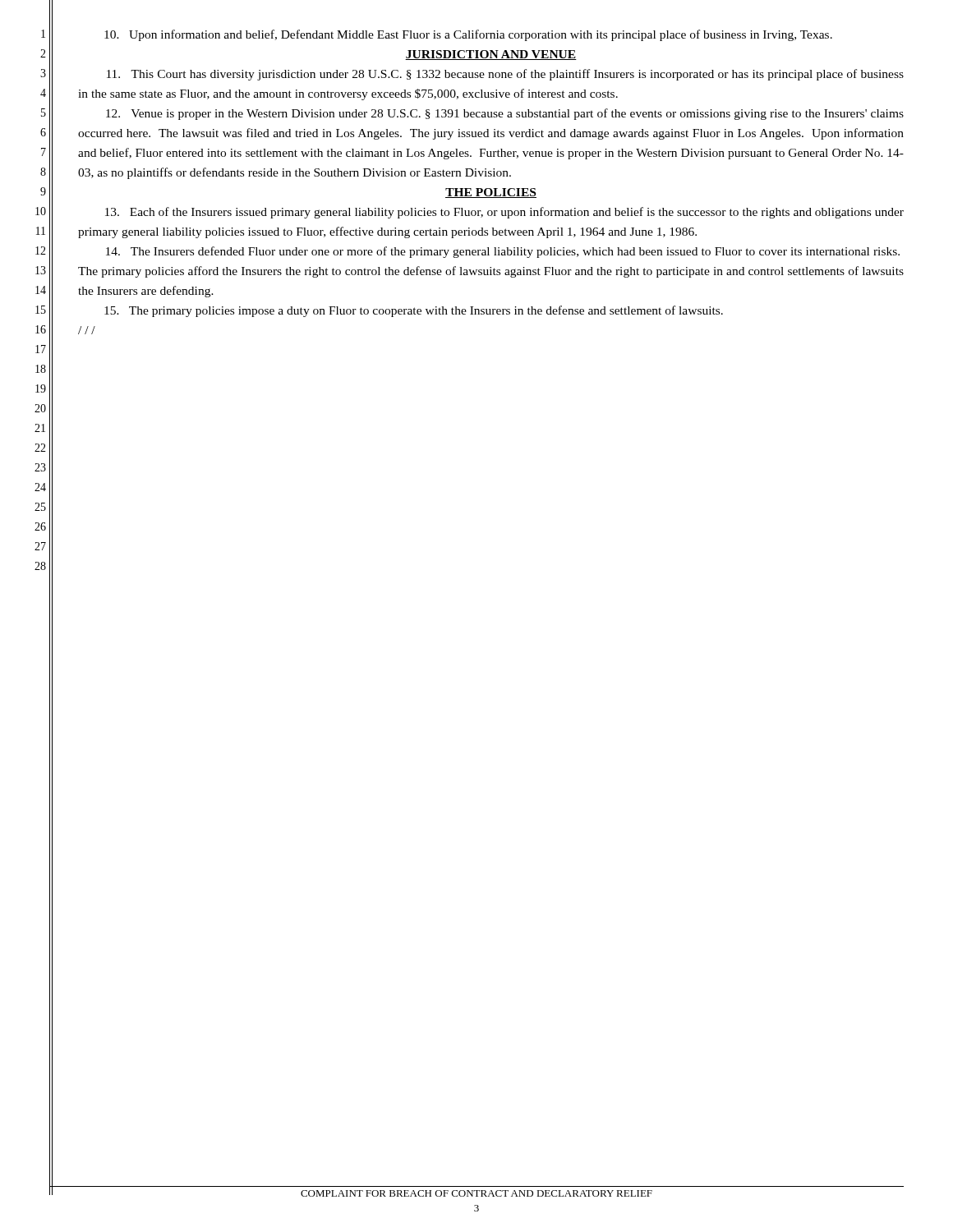
Task: Select the block starting "10. Upon information"
Action: pyautogui.click(x=491, y=34)
